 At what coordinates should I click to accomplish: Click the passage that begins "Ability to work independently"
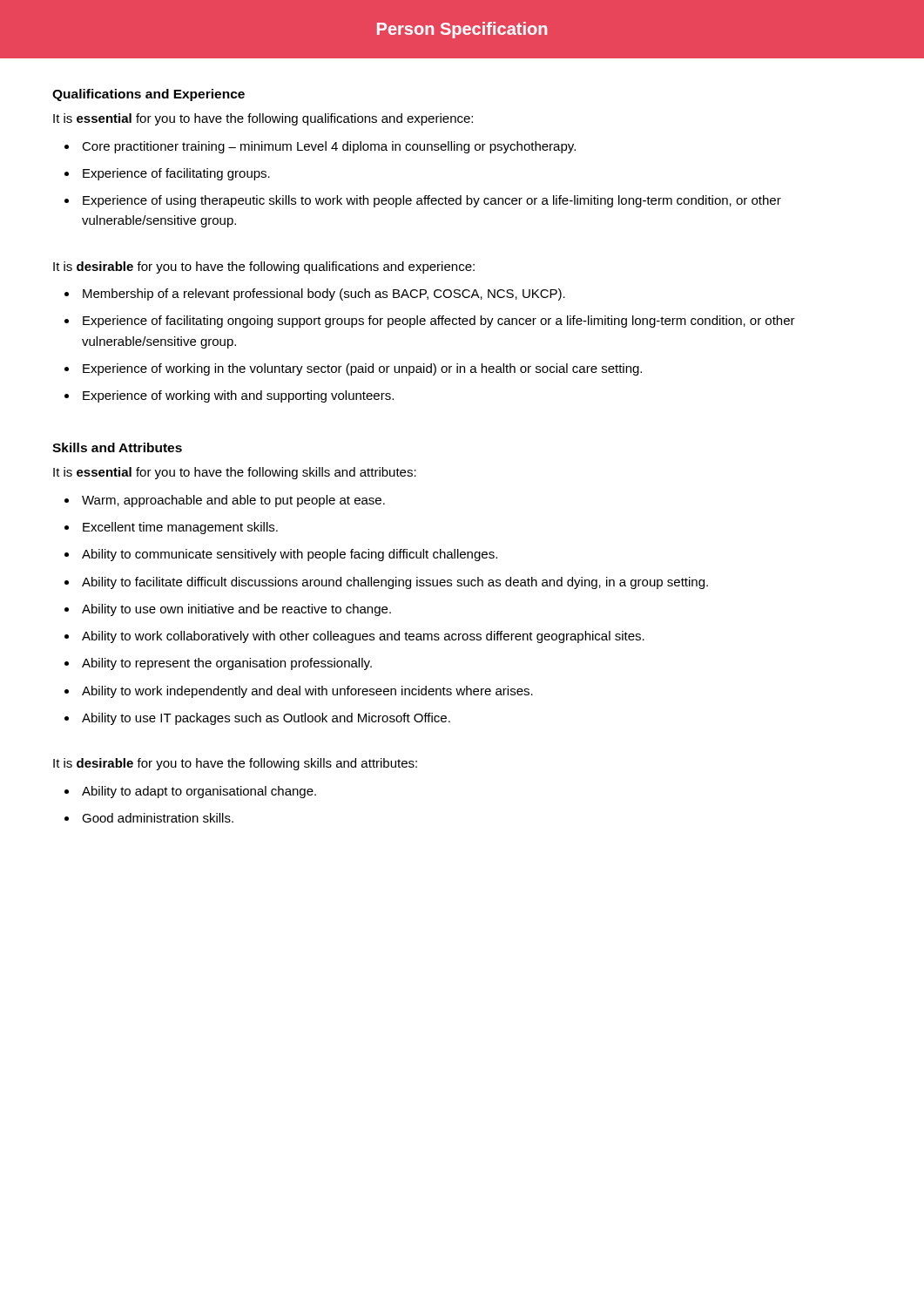click(x=308, y=690)
